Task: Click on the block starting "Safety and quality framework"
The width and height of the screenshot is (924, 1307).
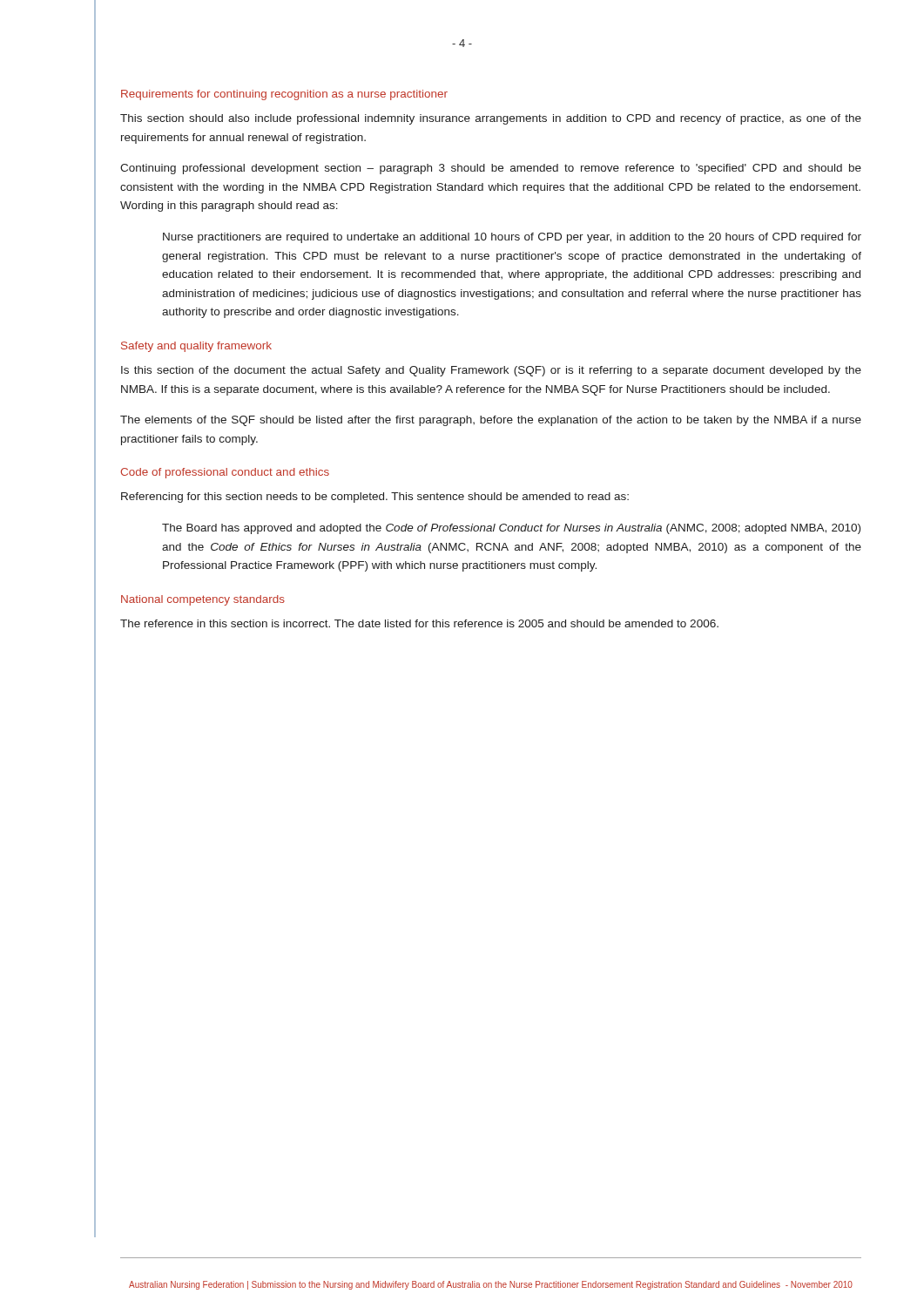Action: [x=196, y=345]
